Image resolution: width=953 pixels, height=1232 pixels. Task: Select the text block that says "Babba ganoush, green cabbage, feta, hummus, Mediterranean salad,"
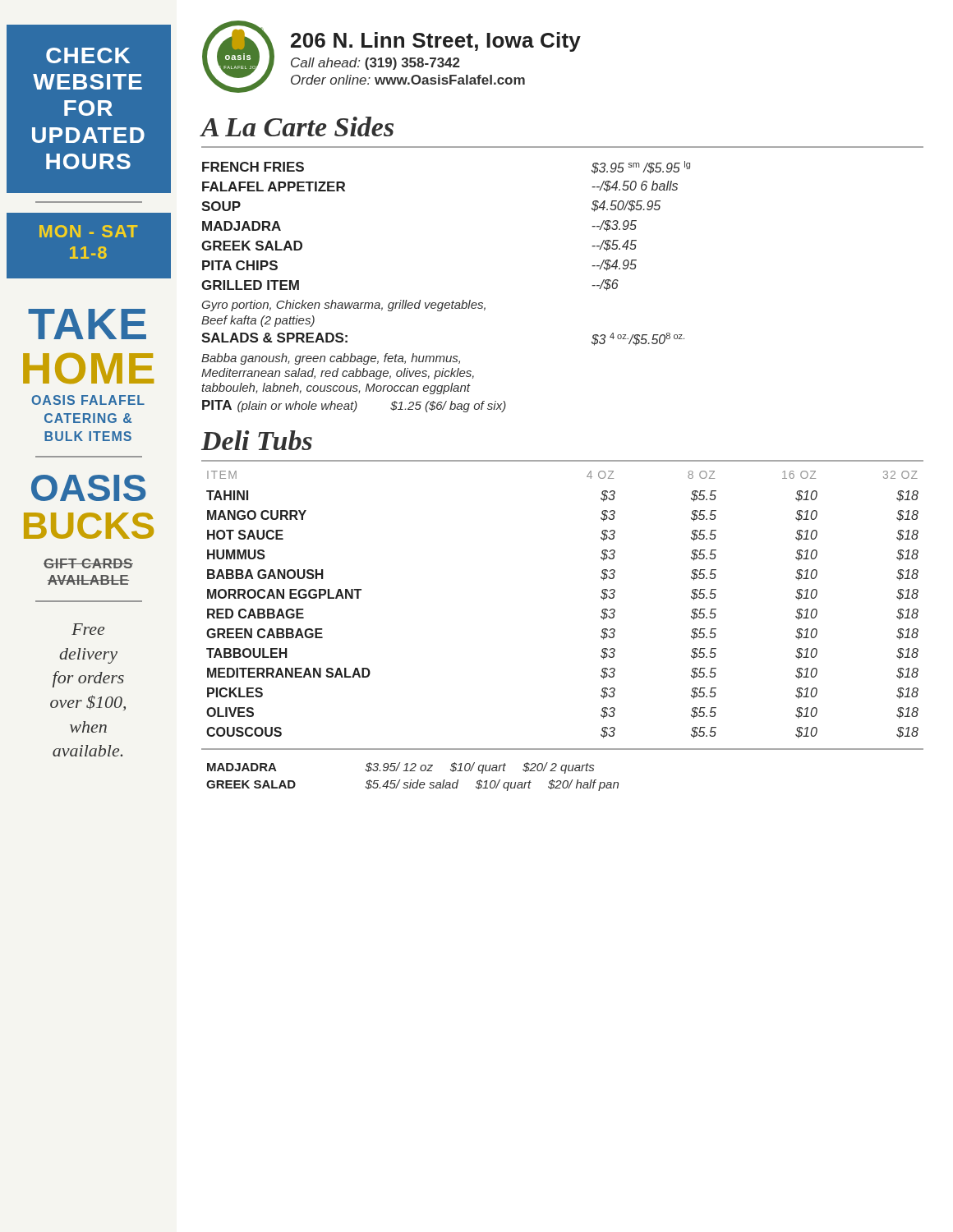pos(331,359)
